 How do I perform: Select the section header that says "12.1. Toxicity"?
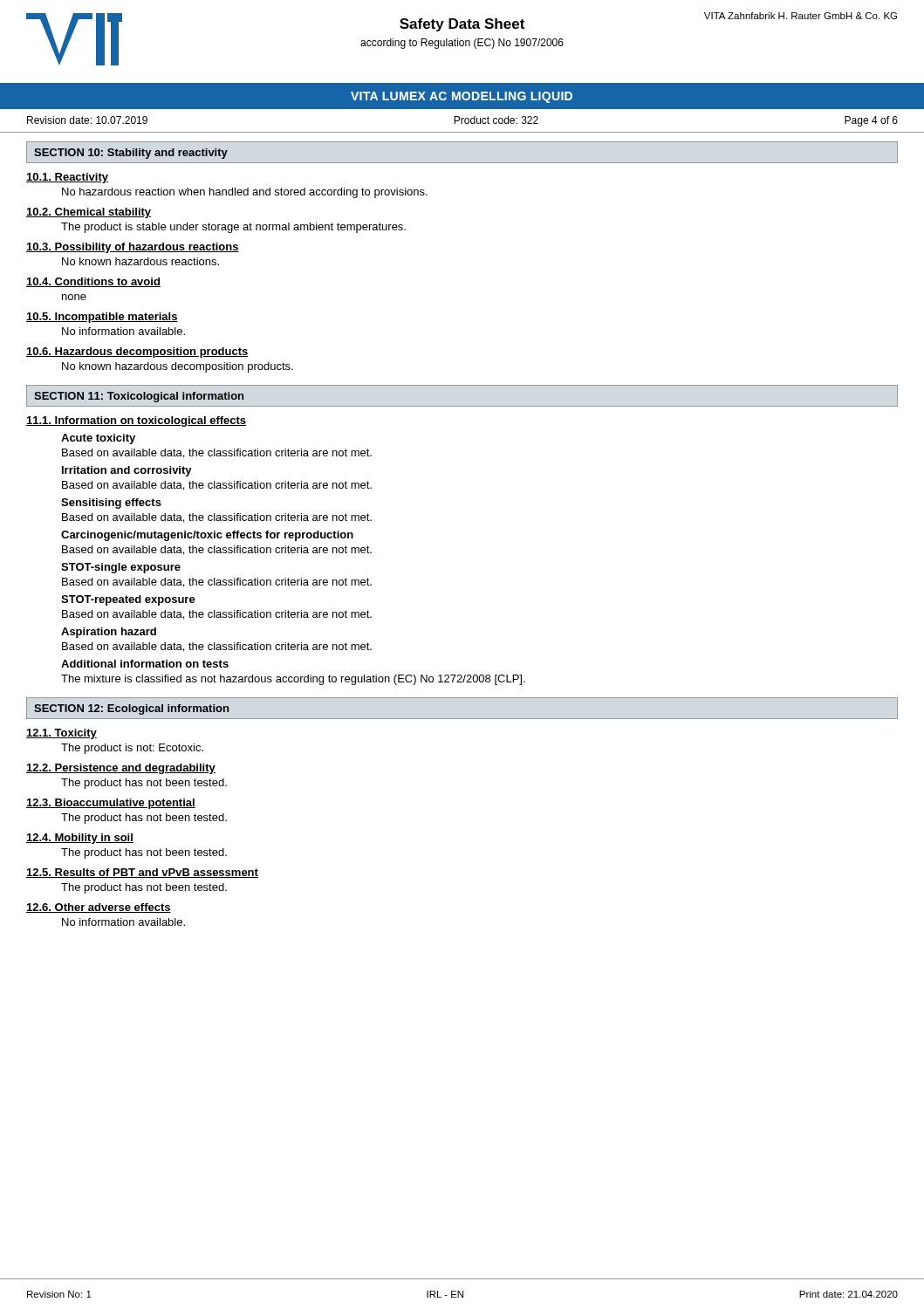click(61, 733)
